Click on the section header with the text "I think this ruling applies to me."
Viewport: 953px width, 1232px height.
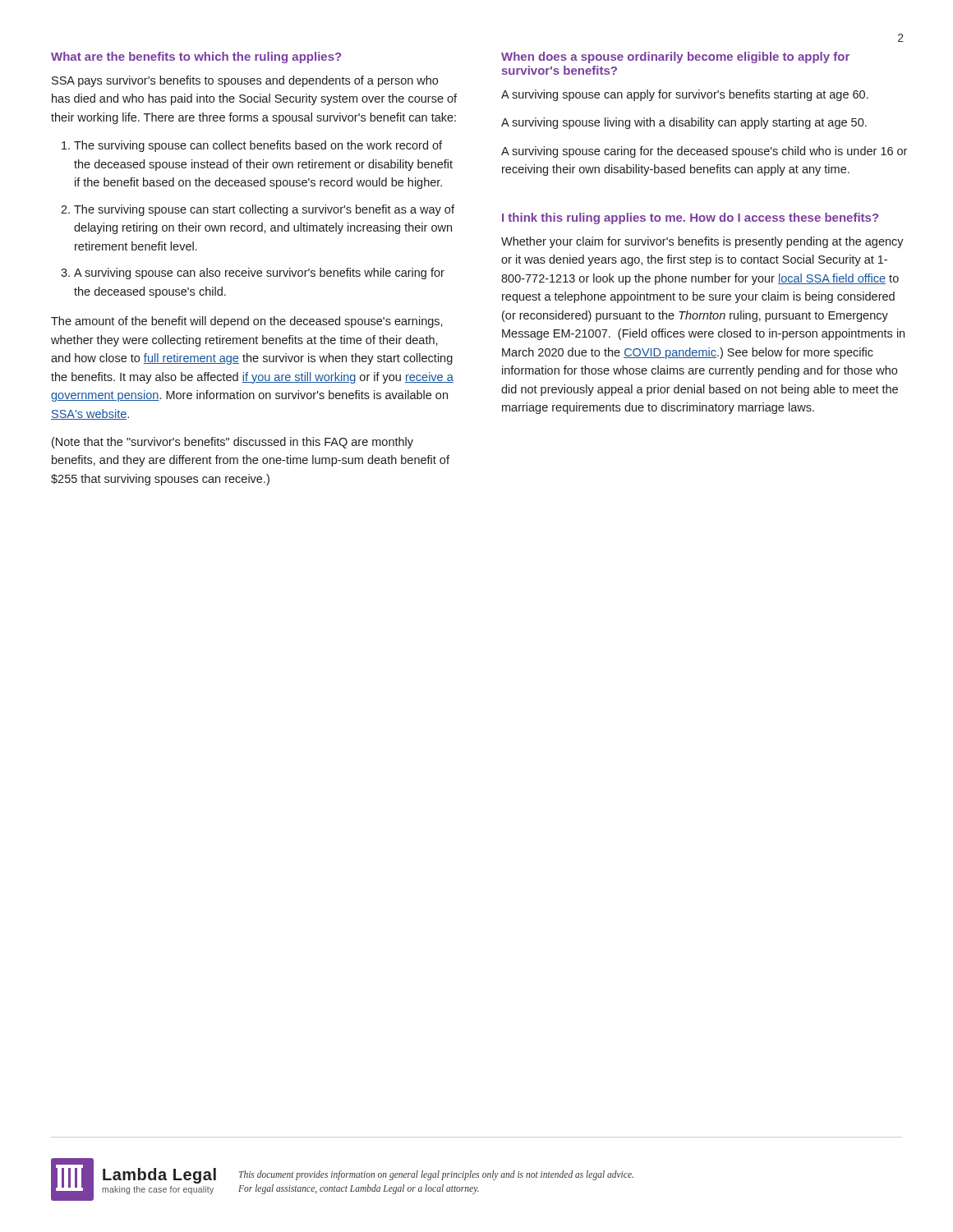point(690,217)
